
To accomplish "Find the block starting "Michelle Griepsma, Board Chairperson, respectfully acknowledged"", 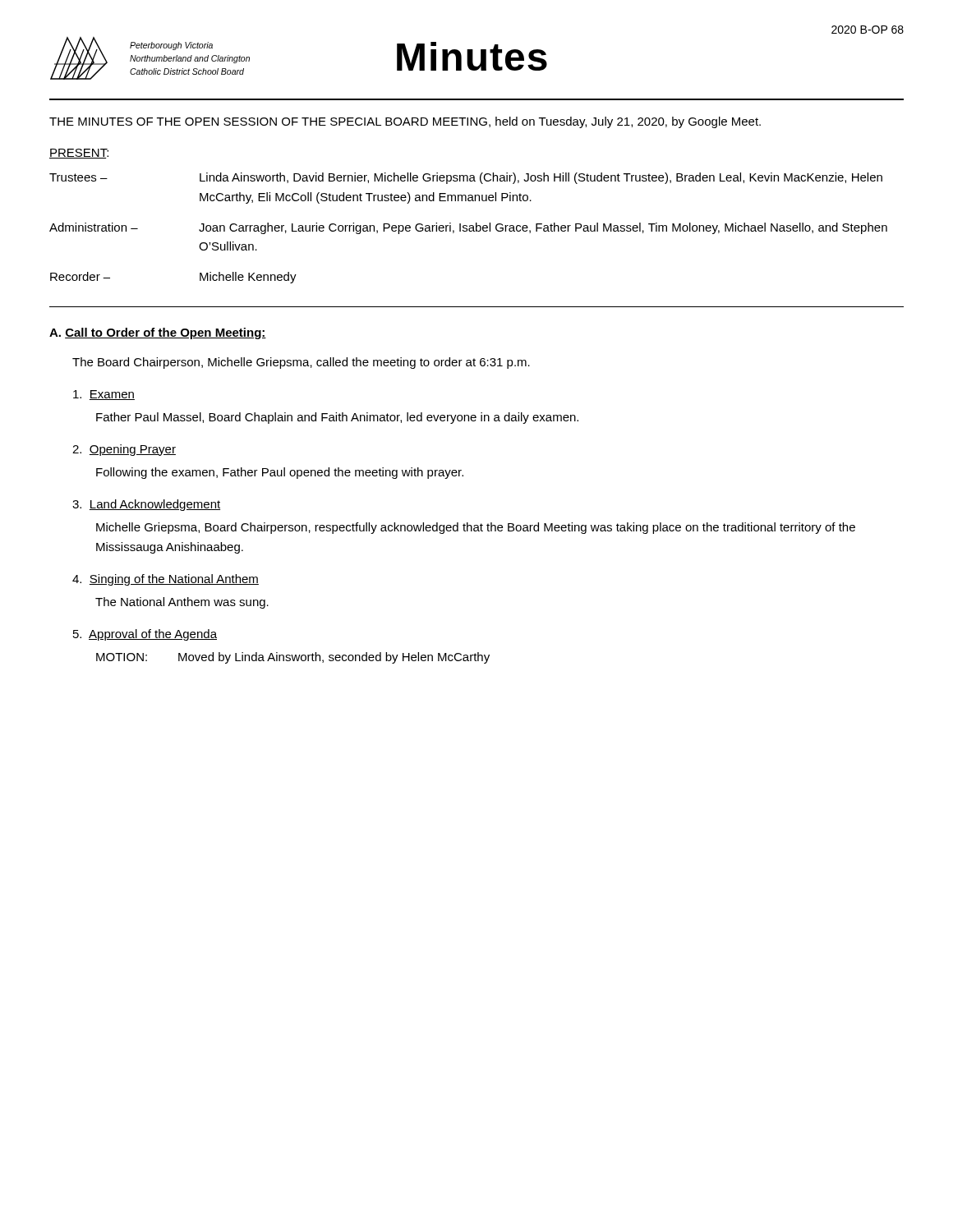I will coord(475,536).
